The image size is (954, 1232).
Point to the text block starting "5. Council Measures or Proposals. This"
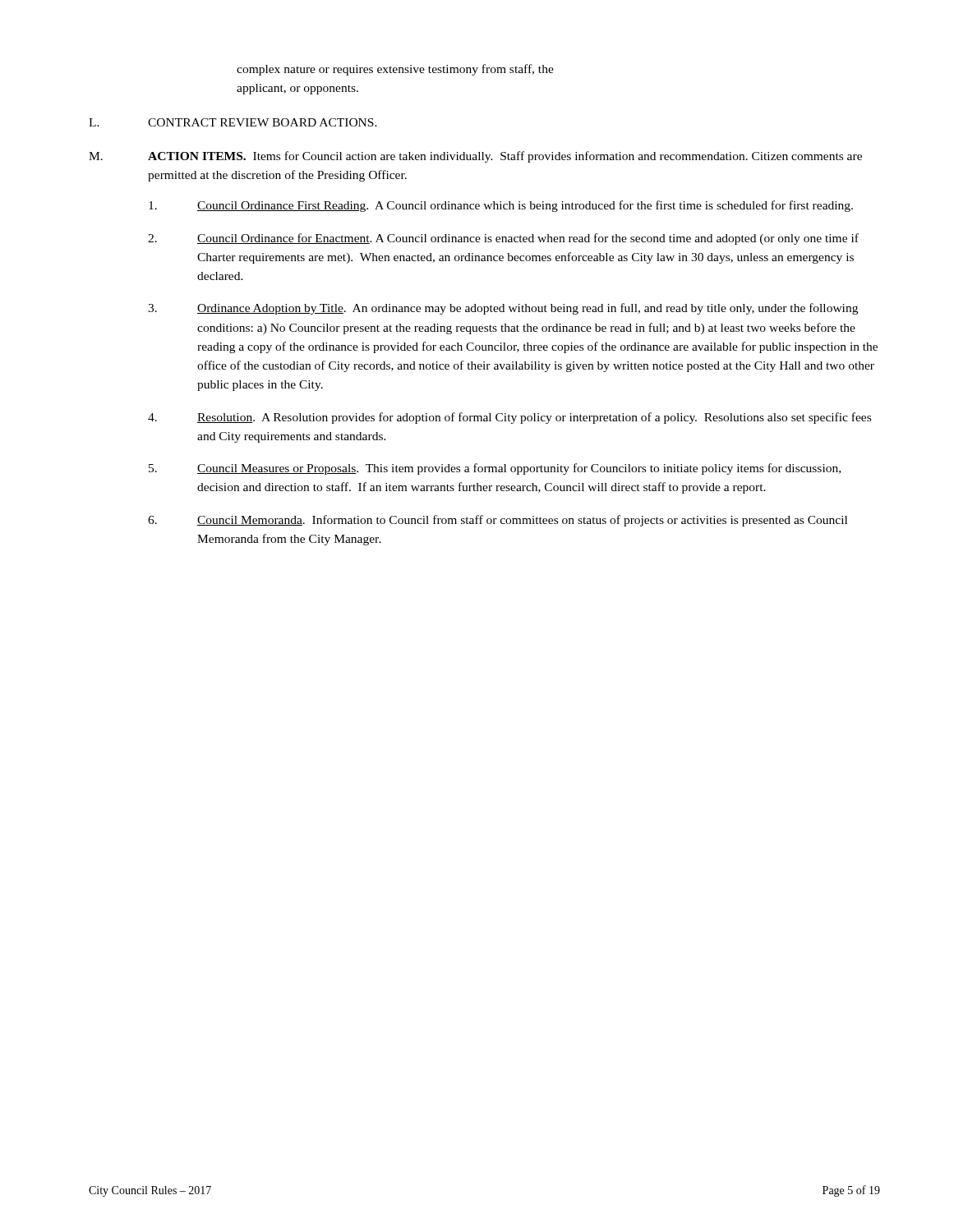pyautogui.click(x=514, y=477)
